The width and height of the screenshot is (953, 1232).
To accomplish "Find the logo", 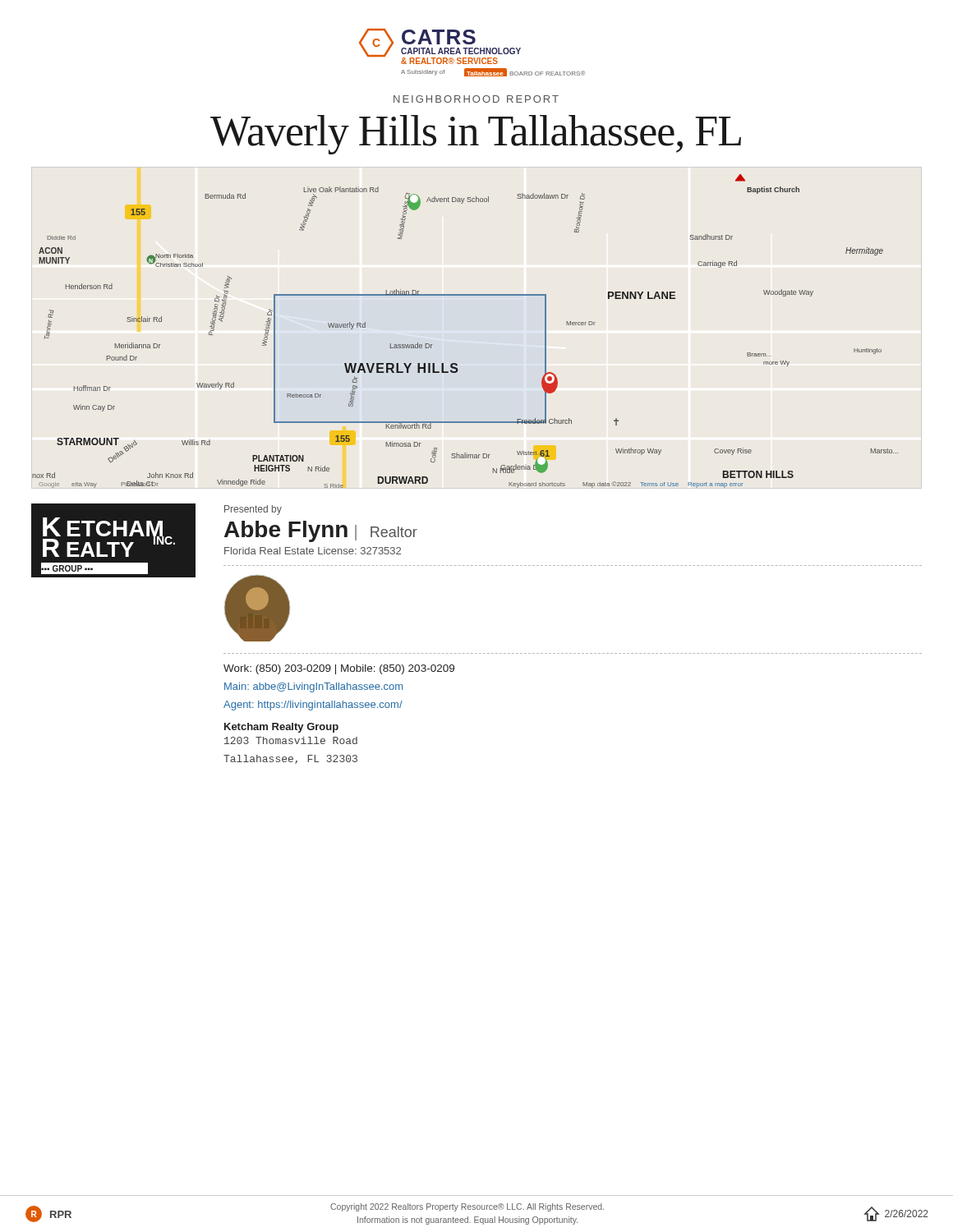I will [x=118, y=542].
